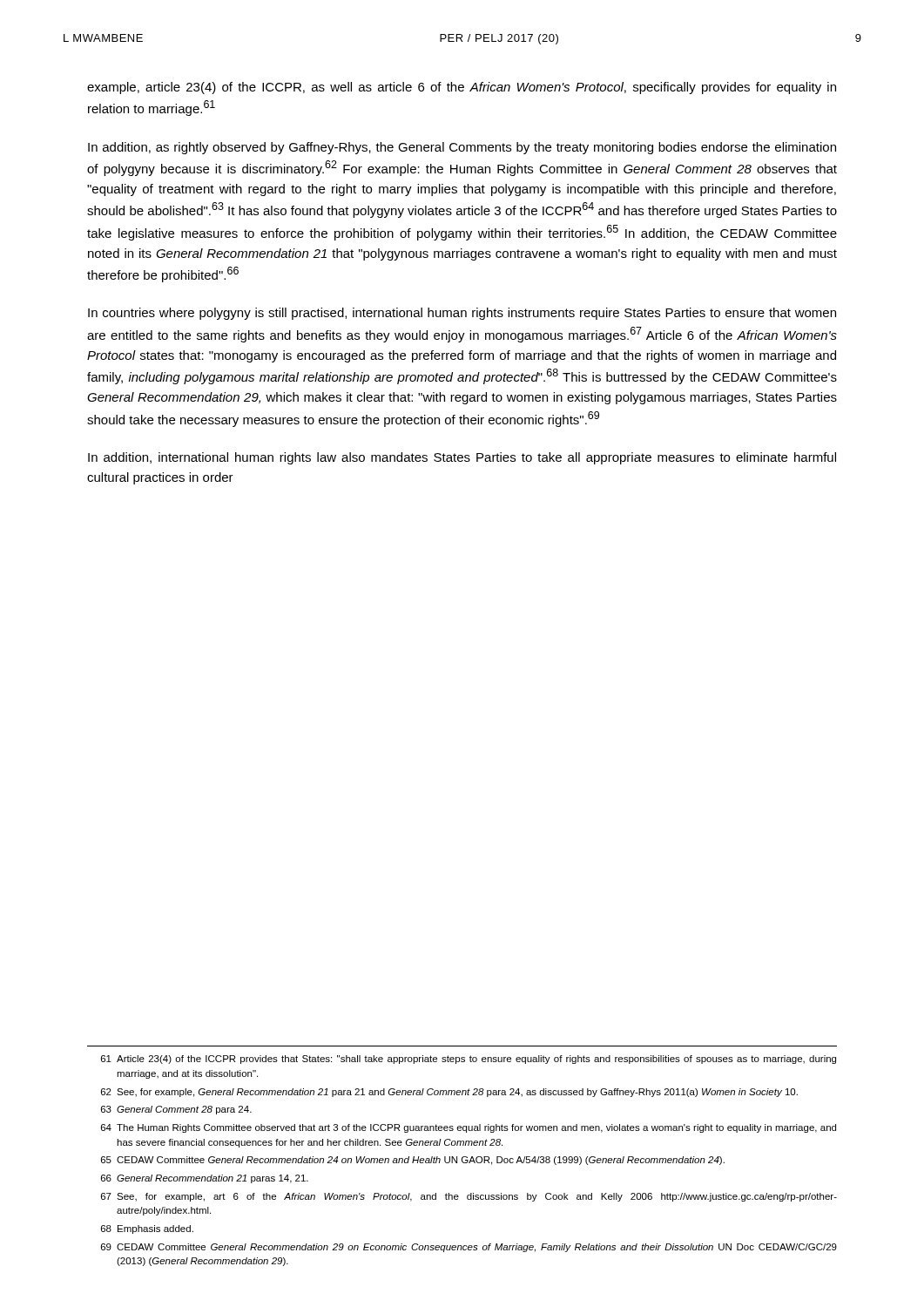Viewport: 924px width, 1307px height.
Task: Find the block on this page that starts "69 CEDAW Committee General"
Action: pos(462,1254)
